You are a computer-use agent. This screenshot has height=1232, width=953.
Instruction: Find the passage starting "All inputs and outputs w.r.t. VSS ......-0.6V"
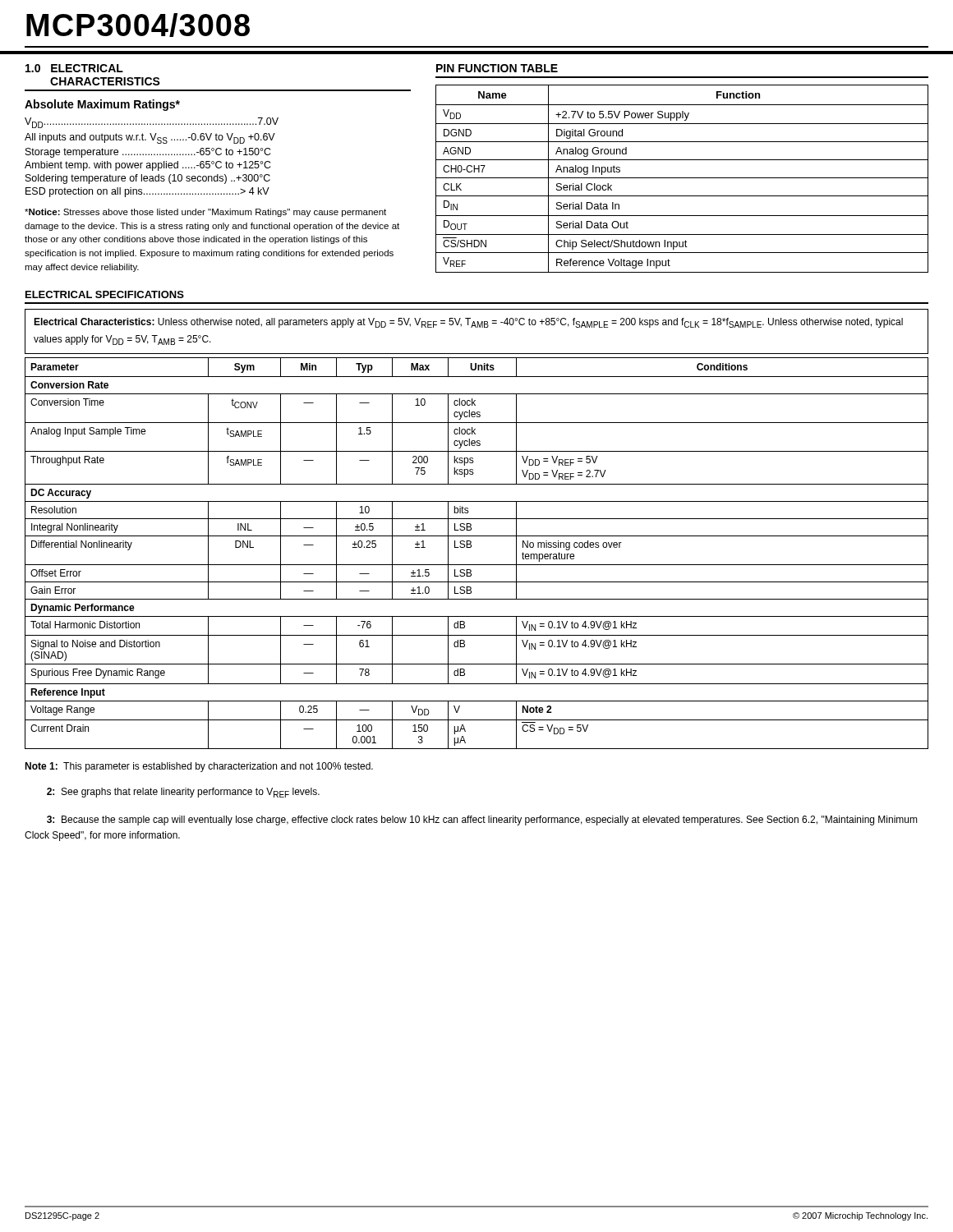click(x=150, y=138)
